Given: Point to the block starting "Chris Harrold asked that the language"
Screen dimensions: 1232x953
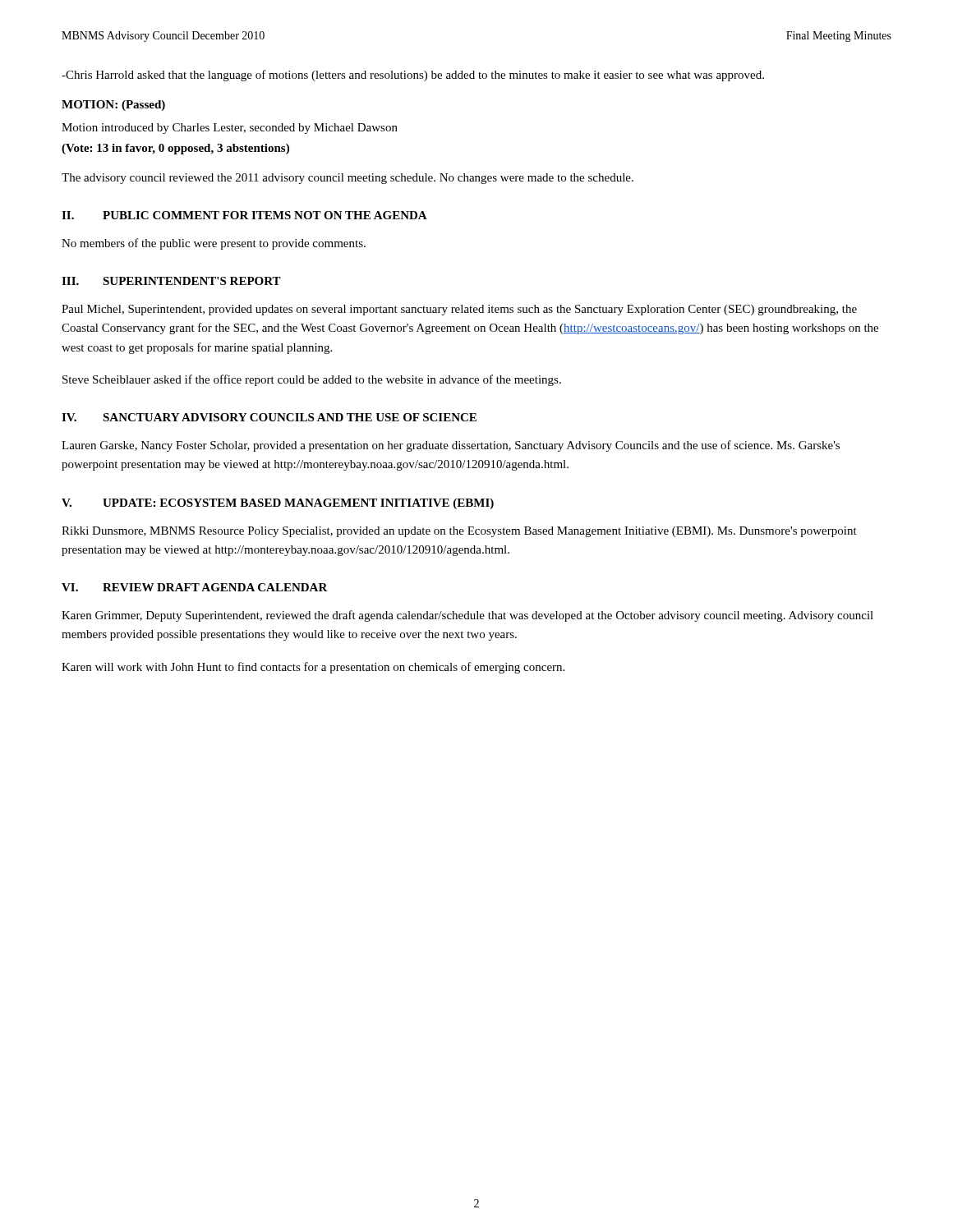Looking at the screenshot, I should (413, 75).
